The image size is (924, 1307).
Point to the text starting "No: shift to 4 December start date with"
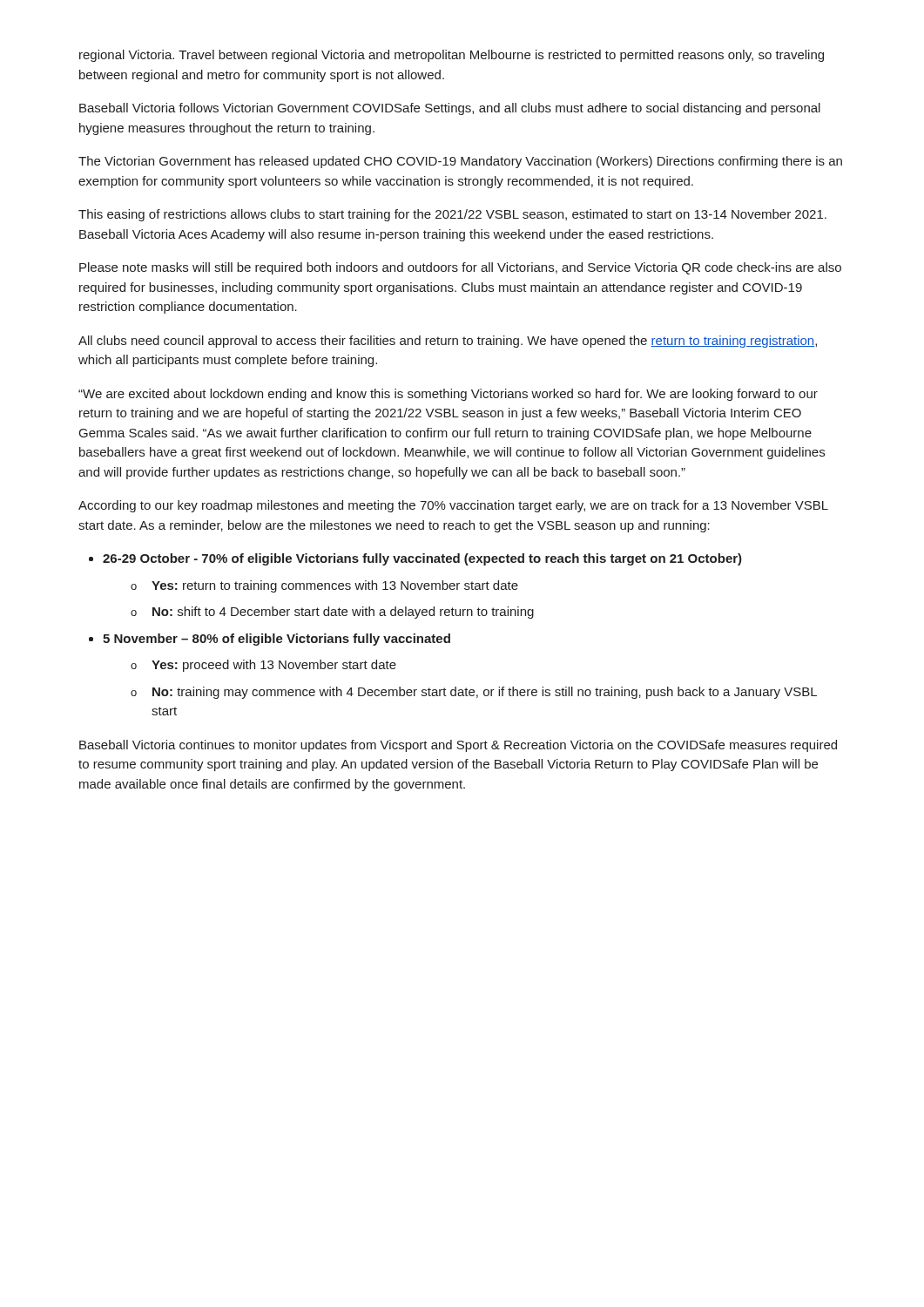(x=488, y=612)
